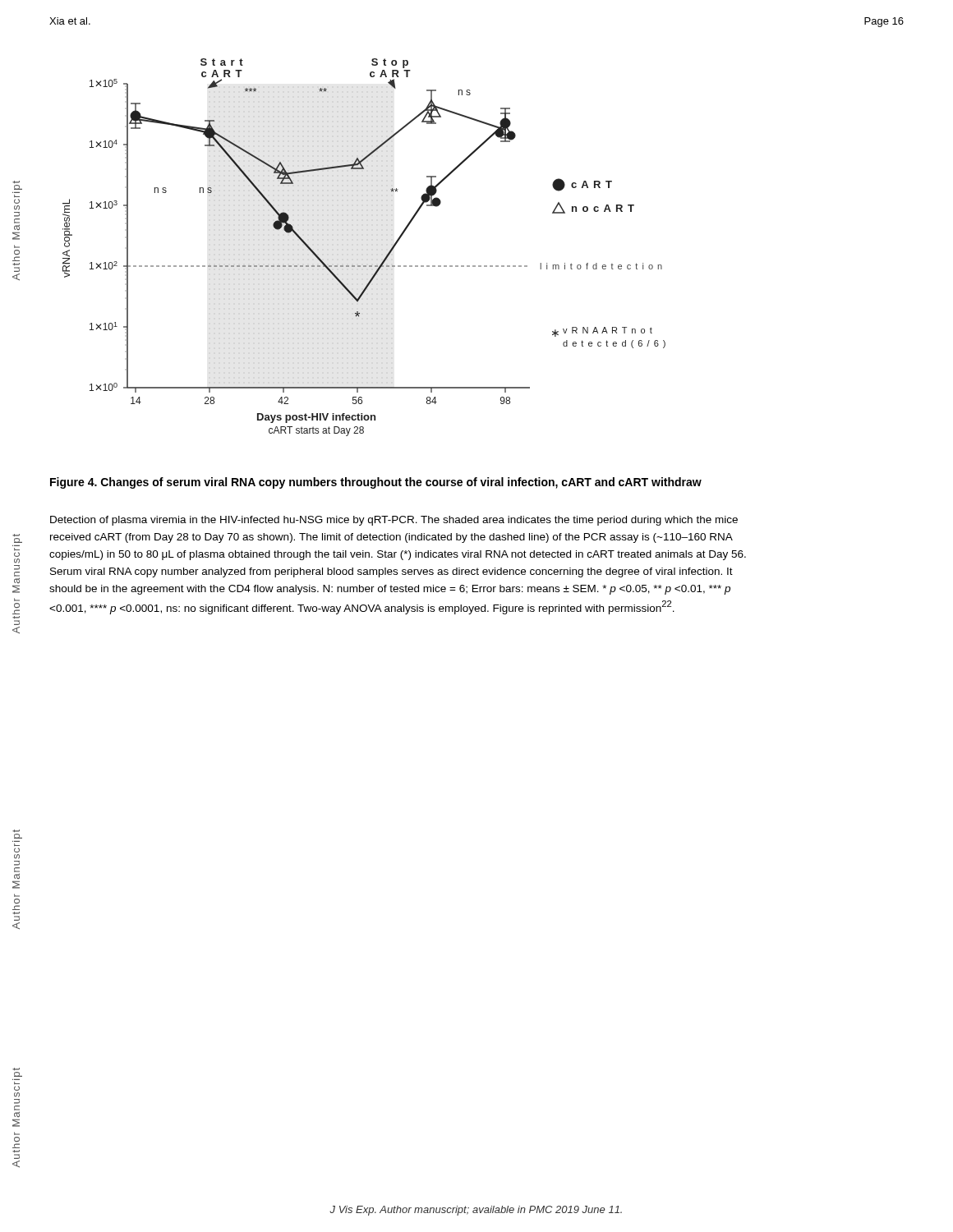Point to the region starting "Figure 4. Changes of serum viral RNA"
This screenshot has height=1232, width=953.
pyautogui.click(x=375, y=482)
